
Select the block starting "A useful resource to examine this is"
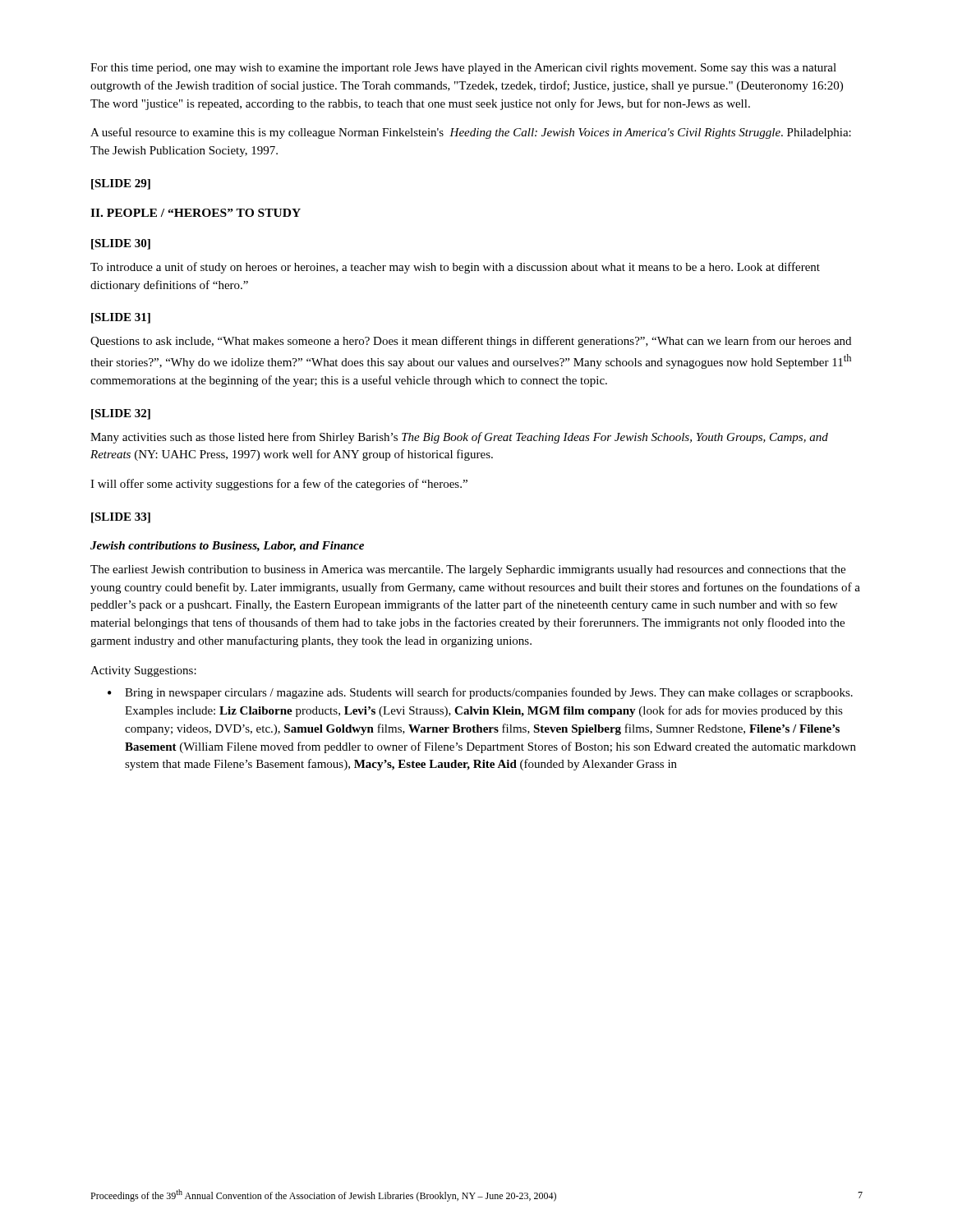click(x=471, y=141)
